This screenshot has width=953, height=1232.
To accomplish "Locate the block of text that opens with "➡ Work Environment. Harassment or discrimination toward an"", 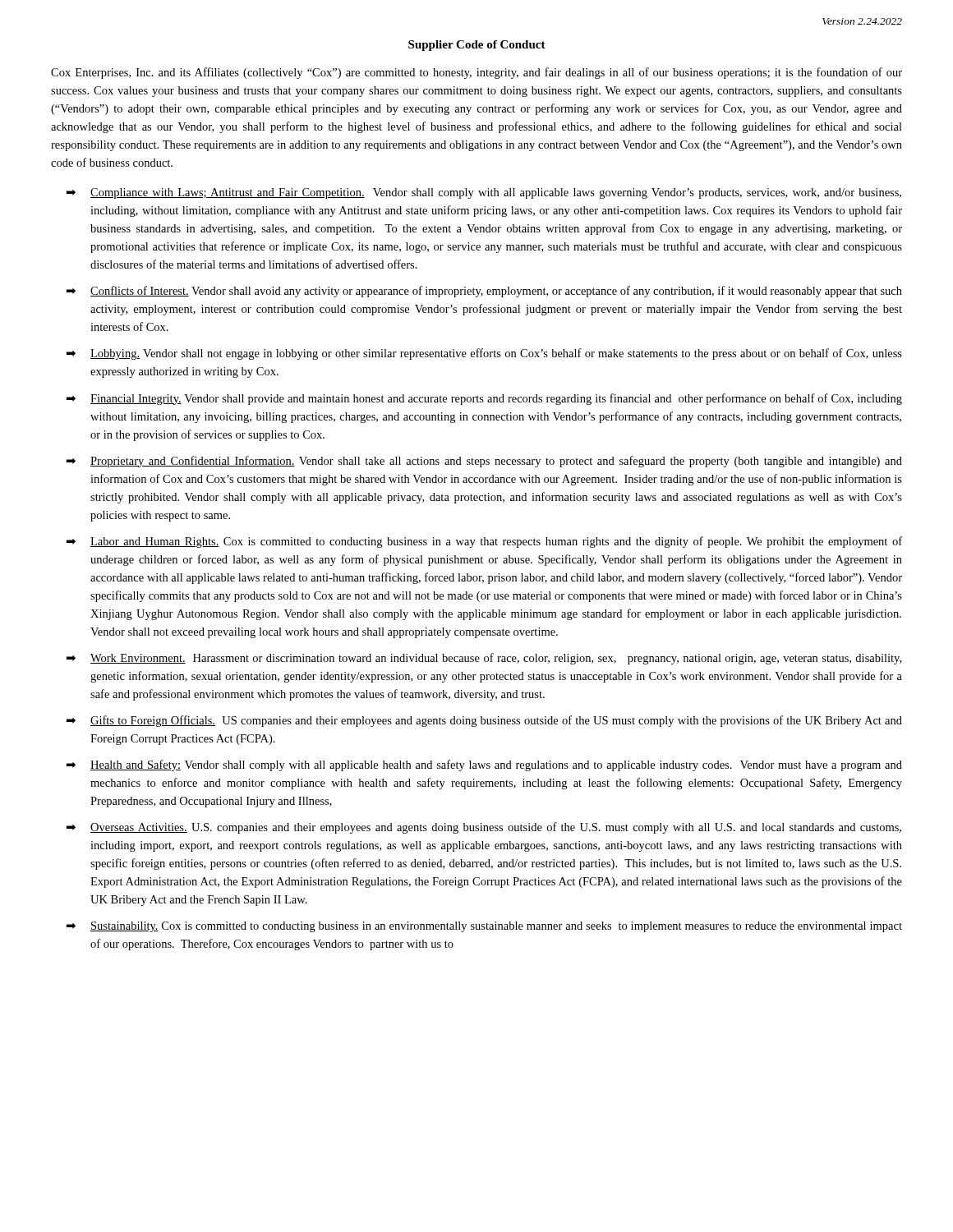I will 484,676.
